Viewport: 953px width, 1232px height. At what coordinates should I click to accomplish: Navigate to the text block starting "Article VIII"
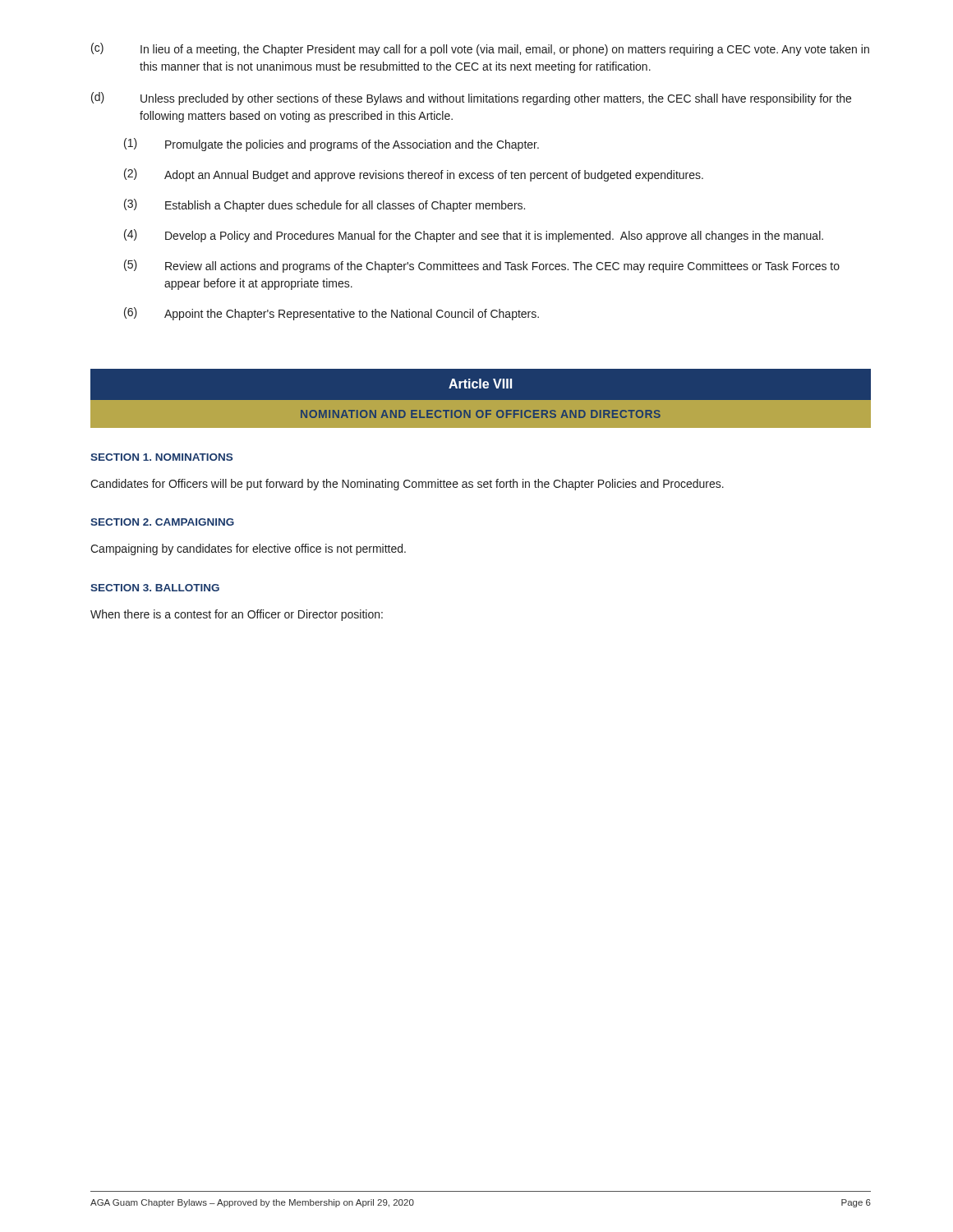481,384
